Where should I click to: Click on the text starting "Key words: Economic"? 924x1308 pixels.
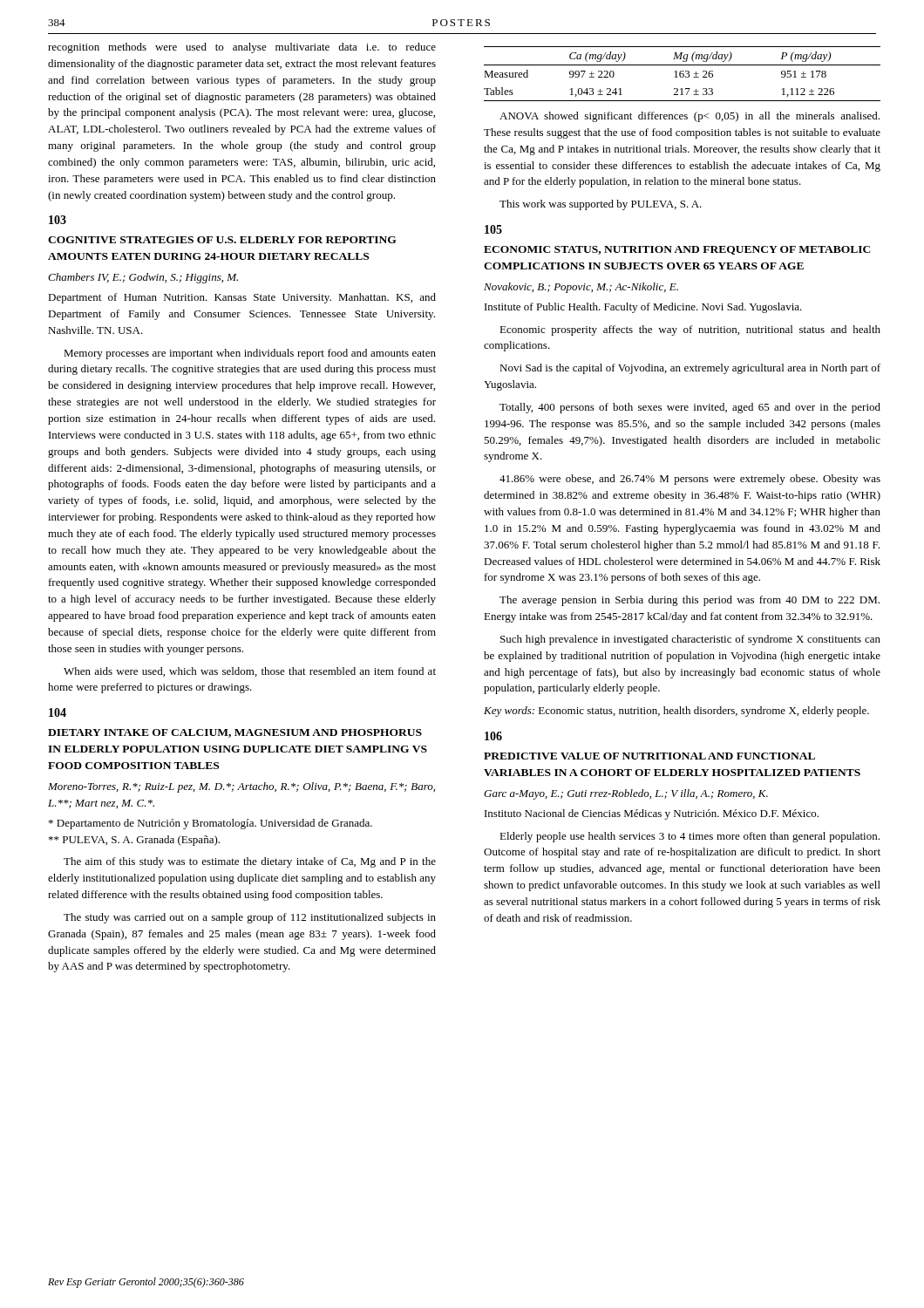pos(682,711)
